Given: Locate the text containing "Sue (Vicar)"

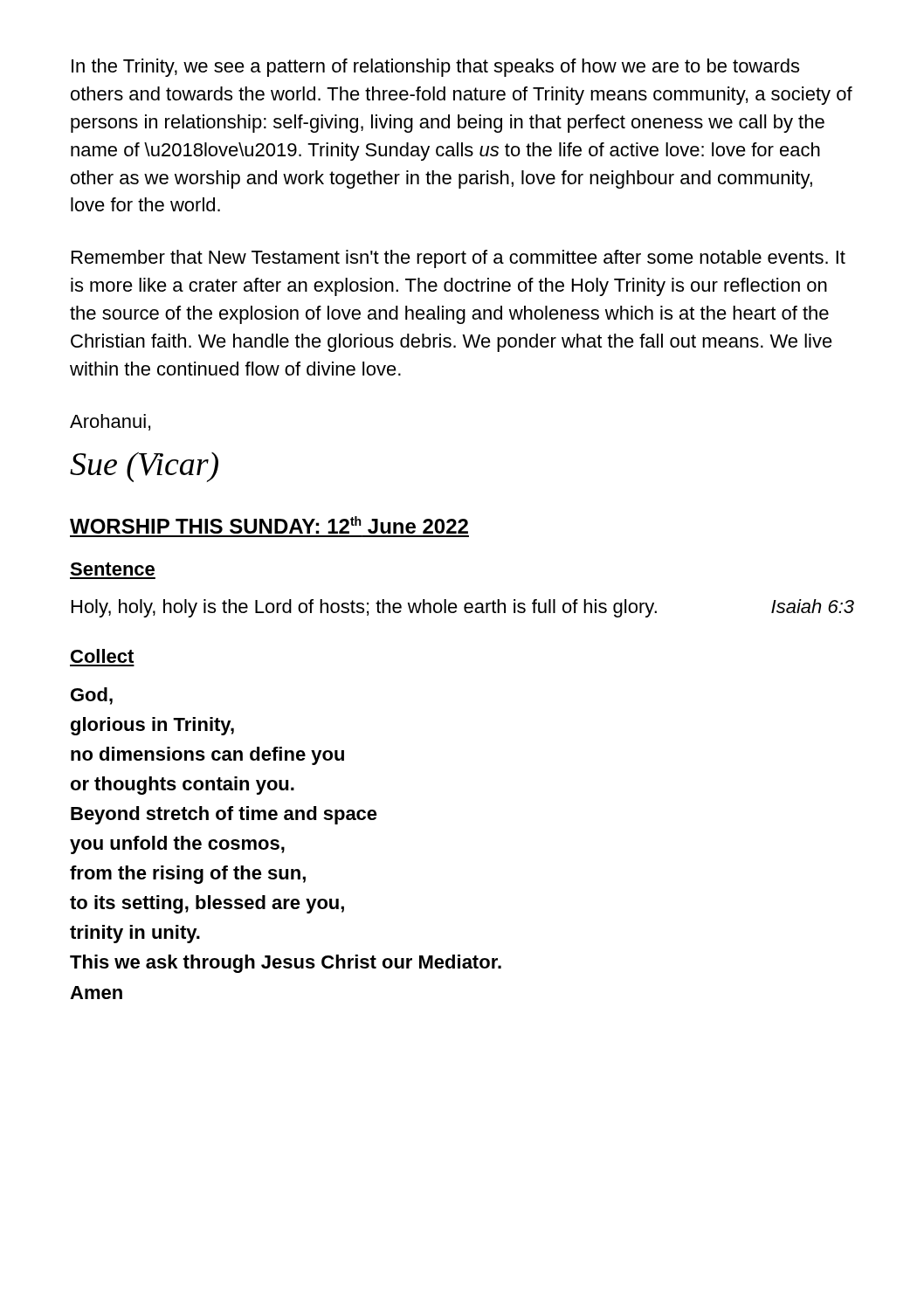Looking at the screenshot, I should tap(145, 463).
